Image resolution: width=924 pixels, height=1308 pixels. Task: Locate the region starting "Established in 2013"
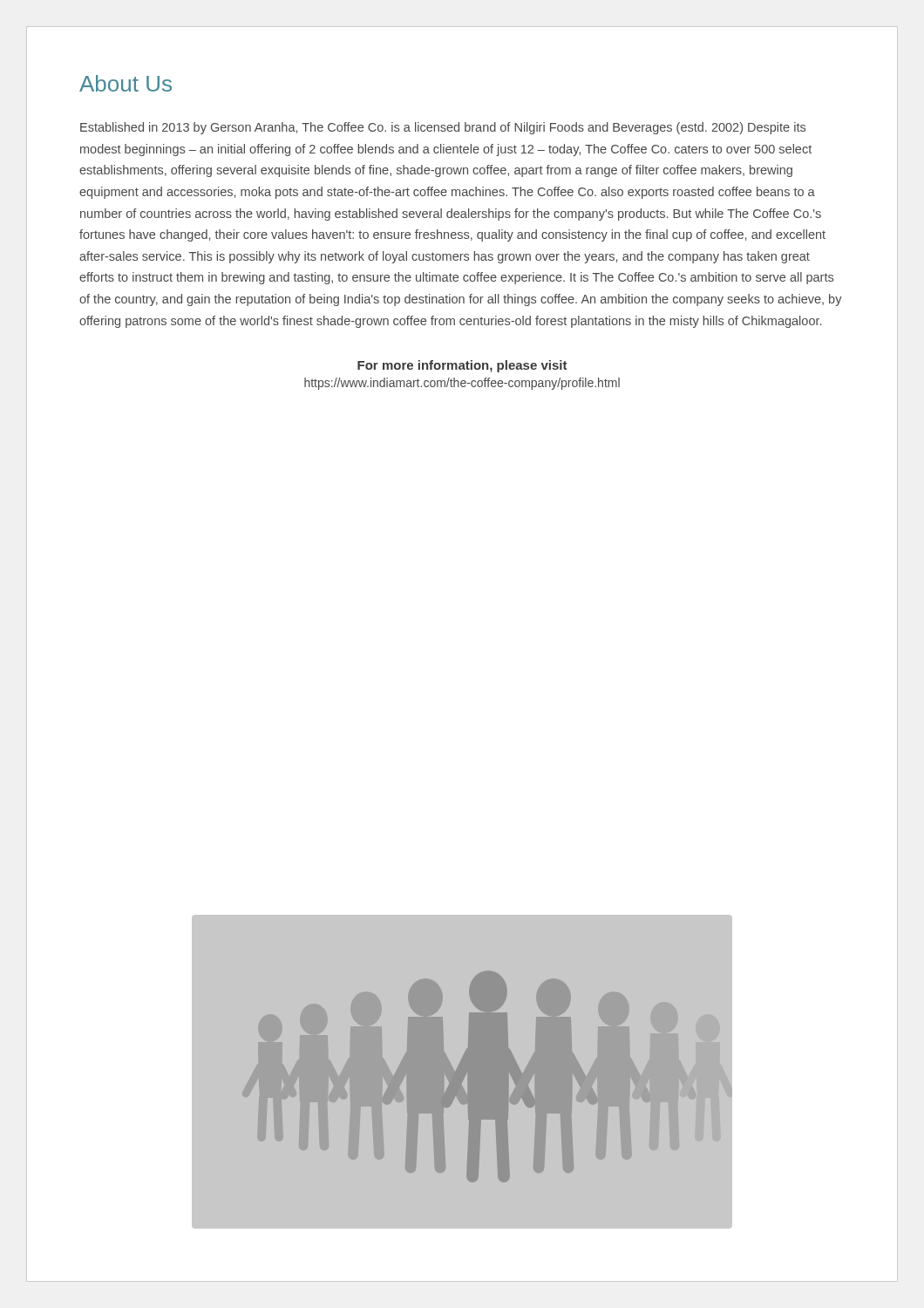[462, 224]
